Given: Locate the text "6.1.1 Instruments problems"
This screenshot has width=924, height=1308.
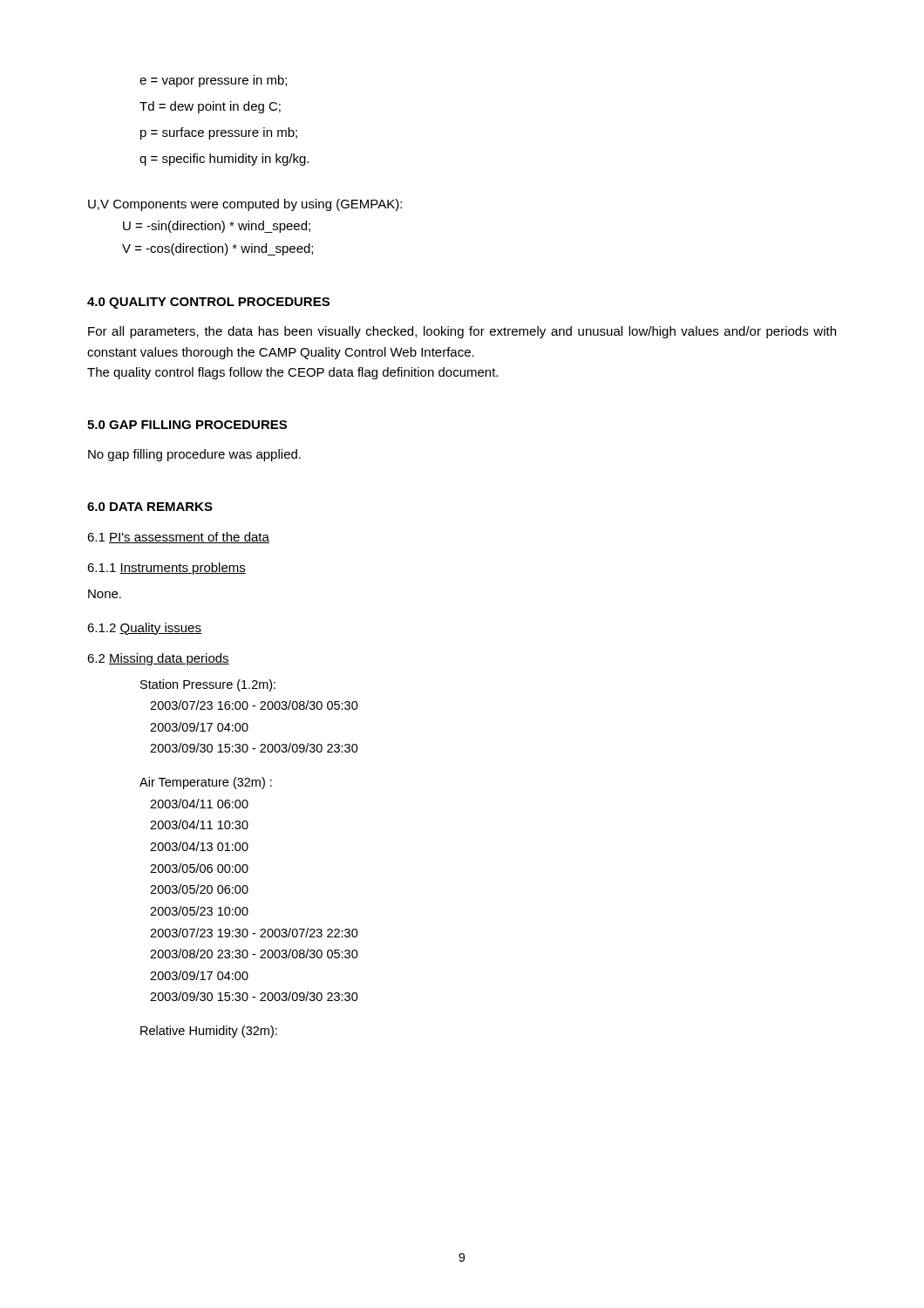Looking at the screenshot, I should click(166, 567).
